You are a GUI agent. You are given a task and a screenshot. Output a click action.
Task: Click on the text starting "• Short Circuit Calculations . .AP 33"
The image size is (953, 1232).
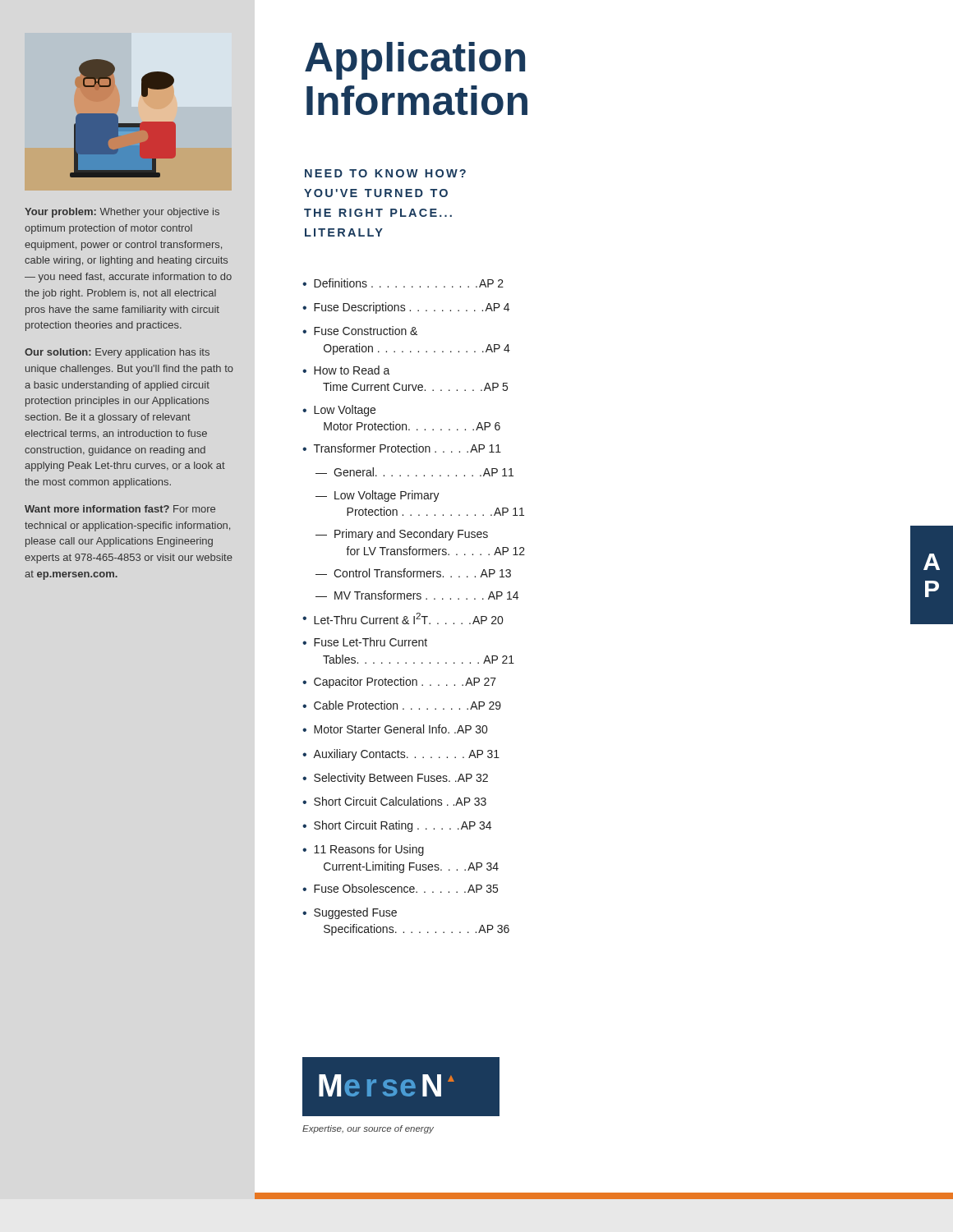394,802
